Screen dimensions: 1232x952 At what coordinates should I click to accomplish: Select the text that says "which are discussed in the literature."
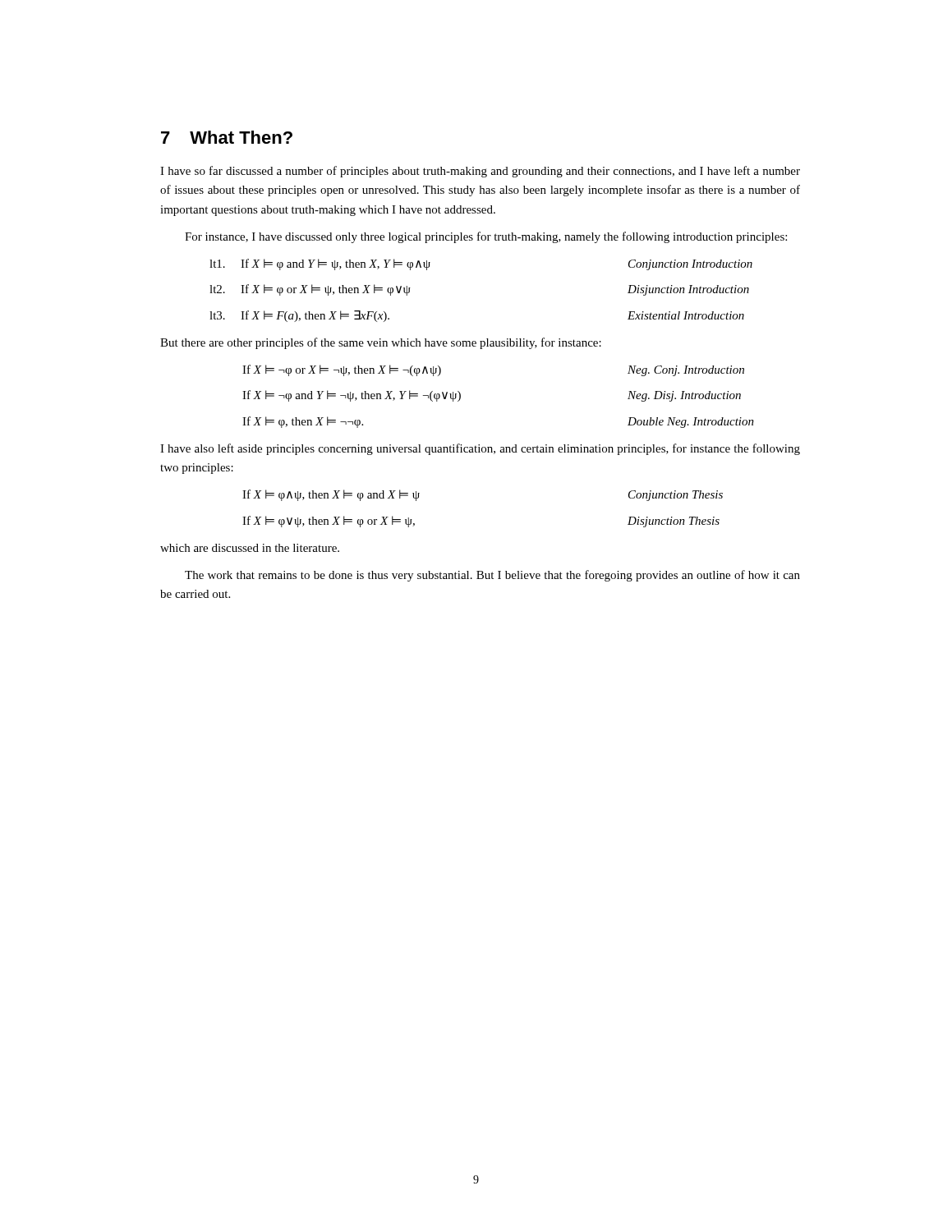pyautogui.click(x=250, y=548)
